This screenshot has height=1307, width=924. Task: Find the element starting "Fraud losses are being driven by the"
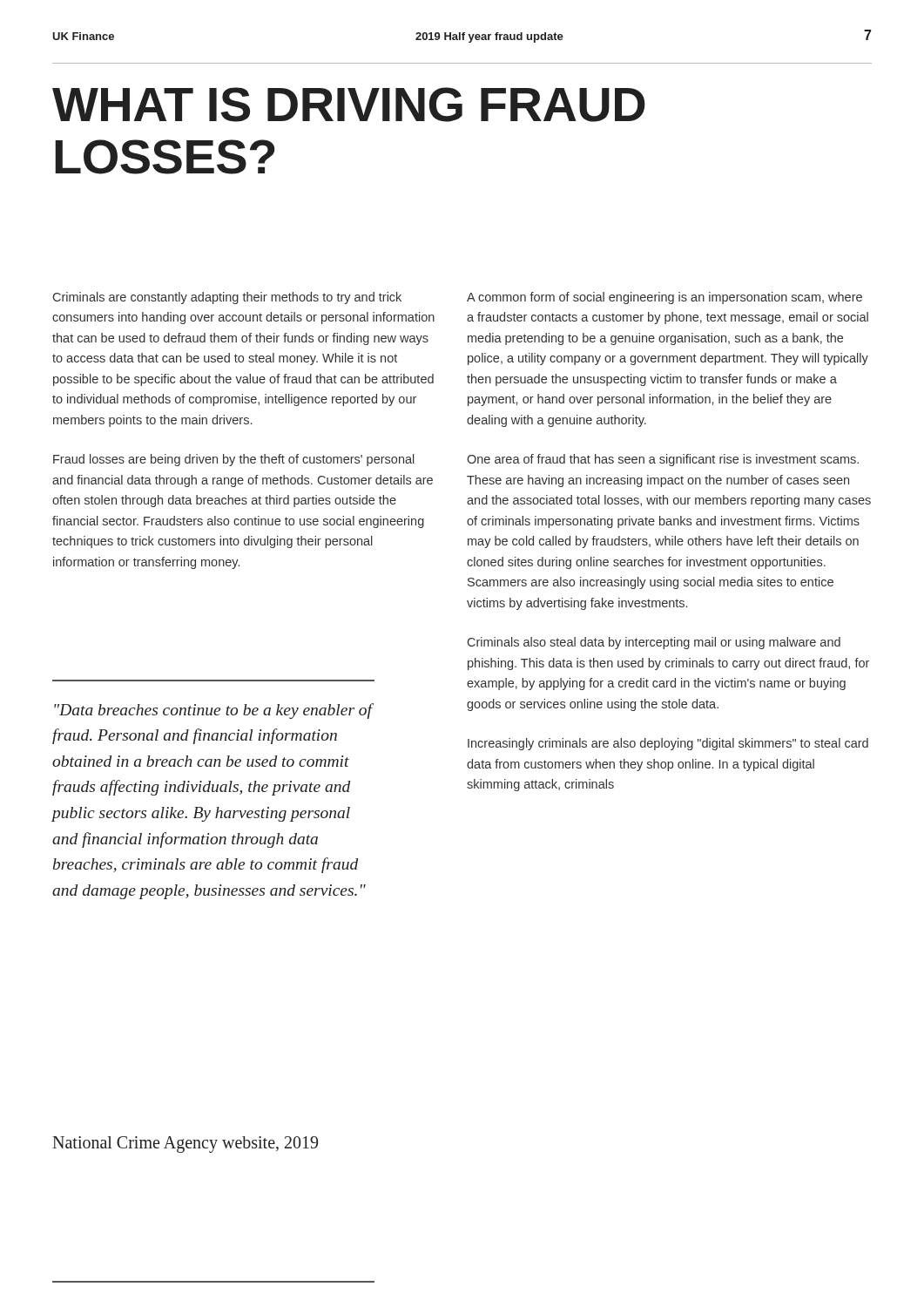click(243, 511)
